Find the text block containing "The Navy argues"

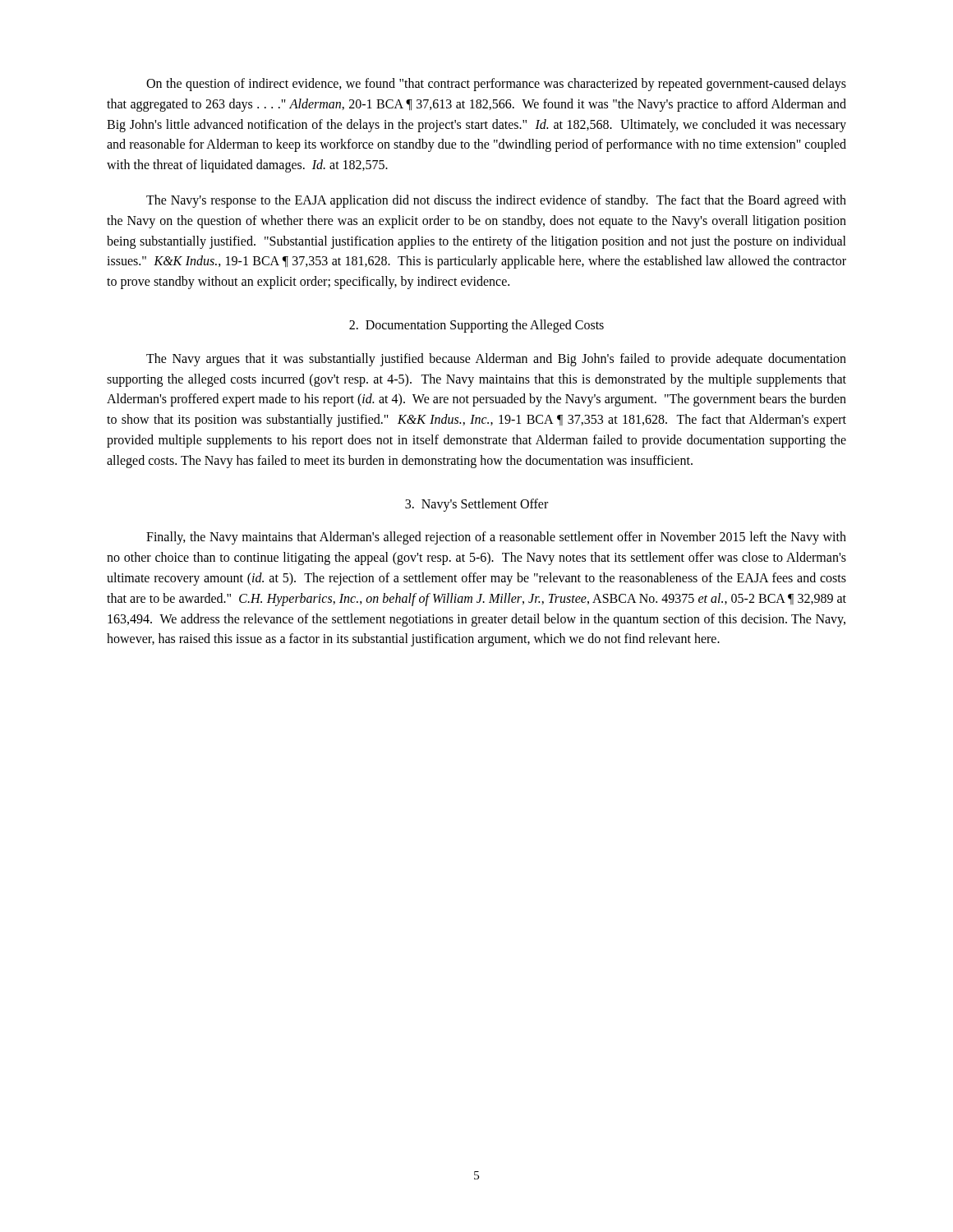[x=476, y=410]
